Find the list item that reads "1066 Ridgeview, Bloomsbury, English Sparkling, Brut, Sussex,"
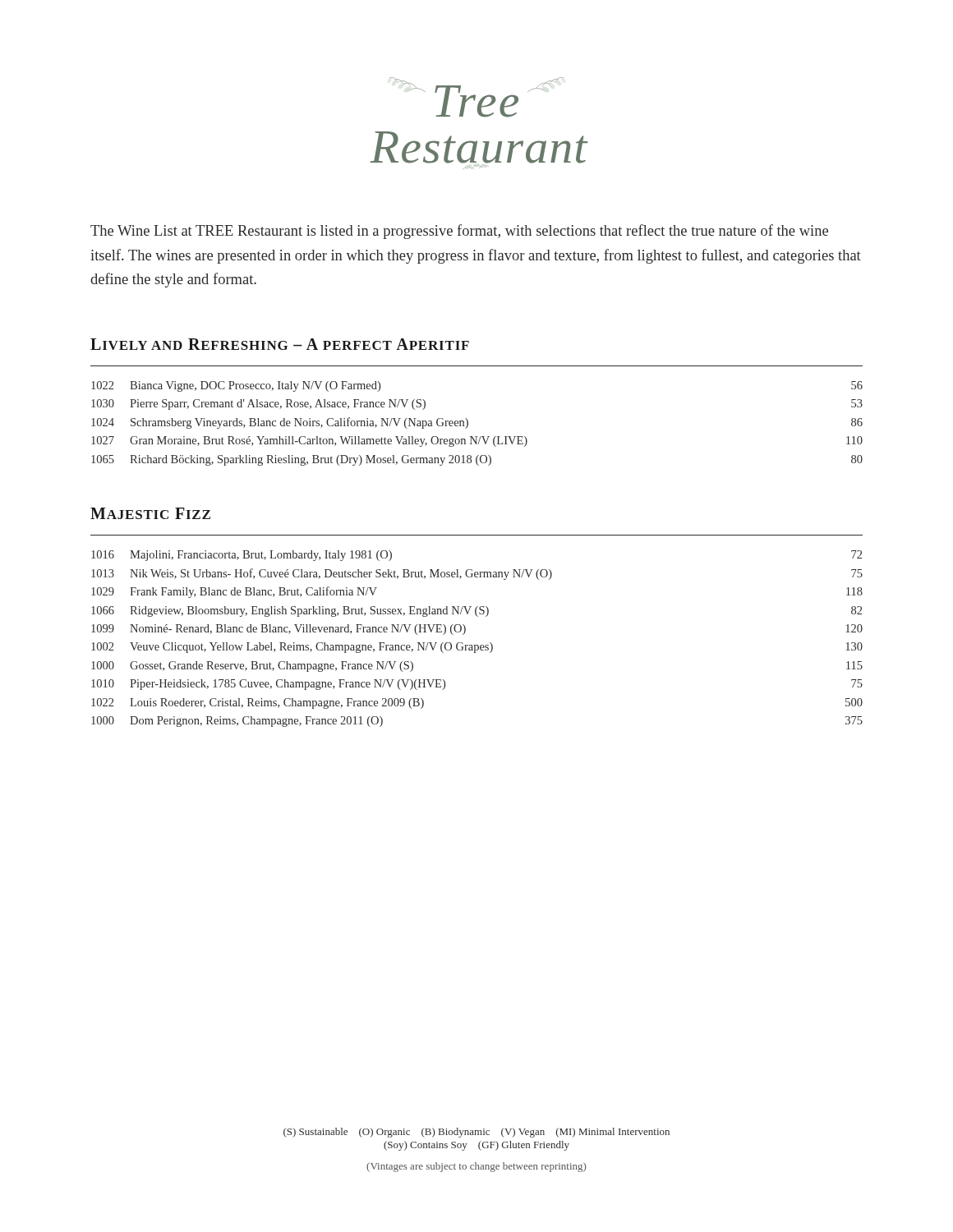This screenshot has height=1232, width=953. click(x=476, y=610)
